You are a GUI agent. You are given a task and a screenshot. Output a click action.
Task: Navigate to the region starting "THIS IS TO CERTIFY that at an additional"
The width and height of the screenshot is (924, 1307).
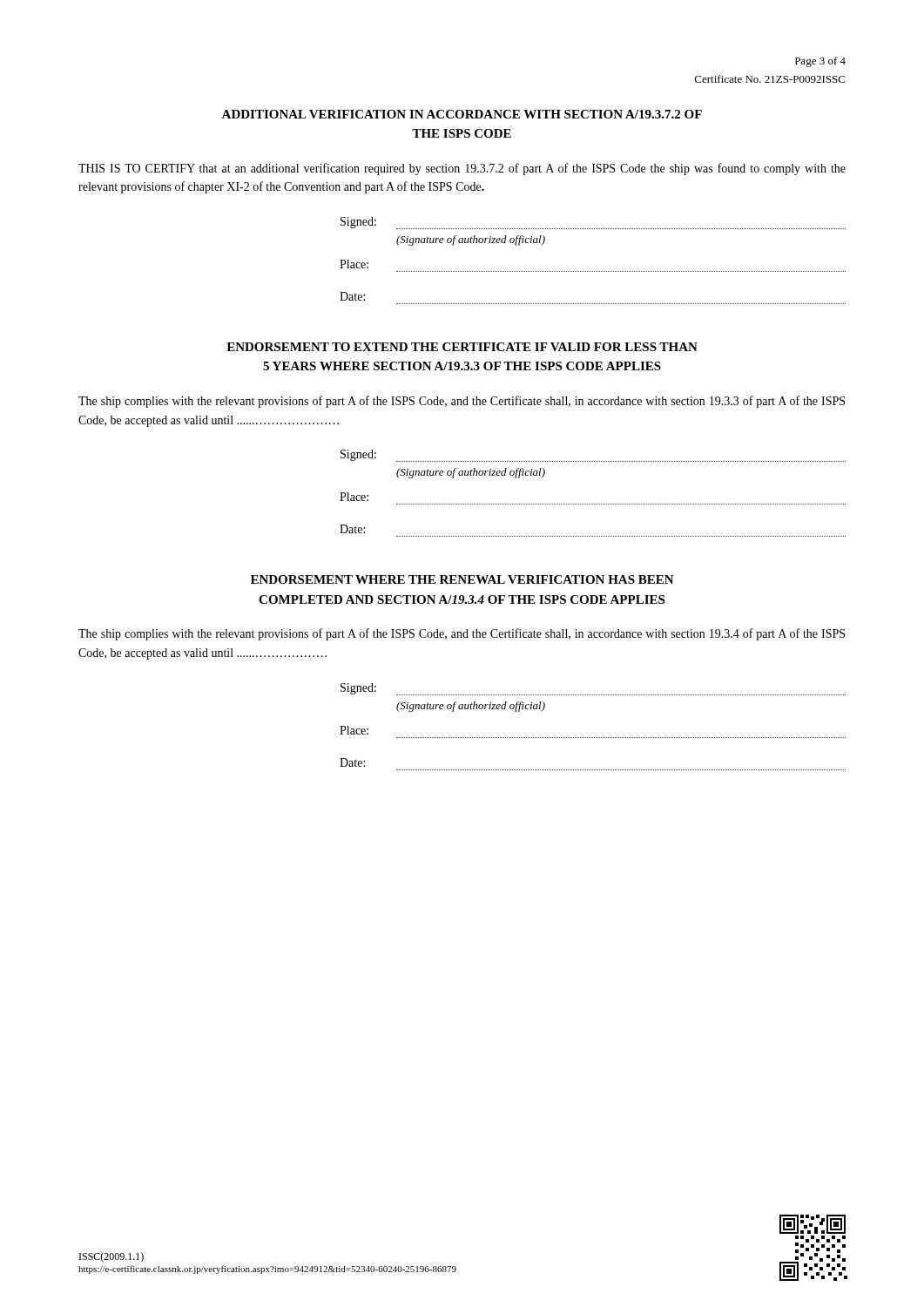click(462, 178)
